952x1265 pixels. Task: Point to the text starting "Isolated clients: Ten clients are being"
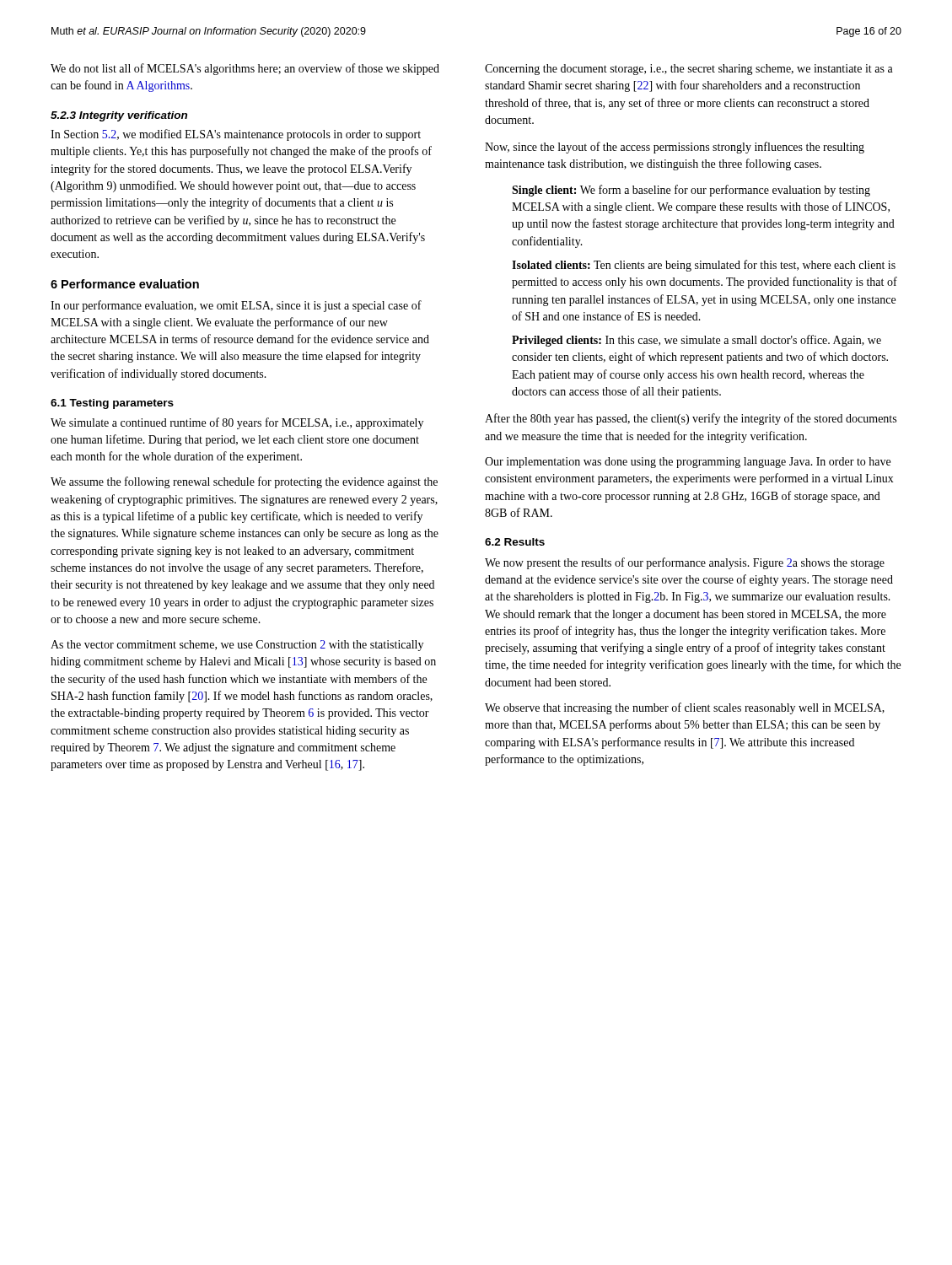point(707,291)
